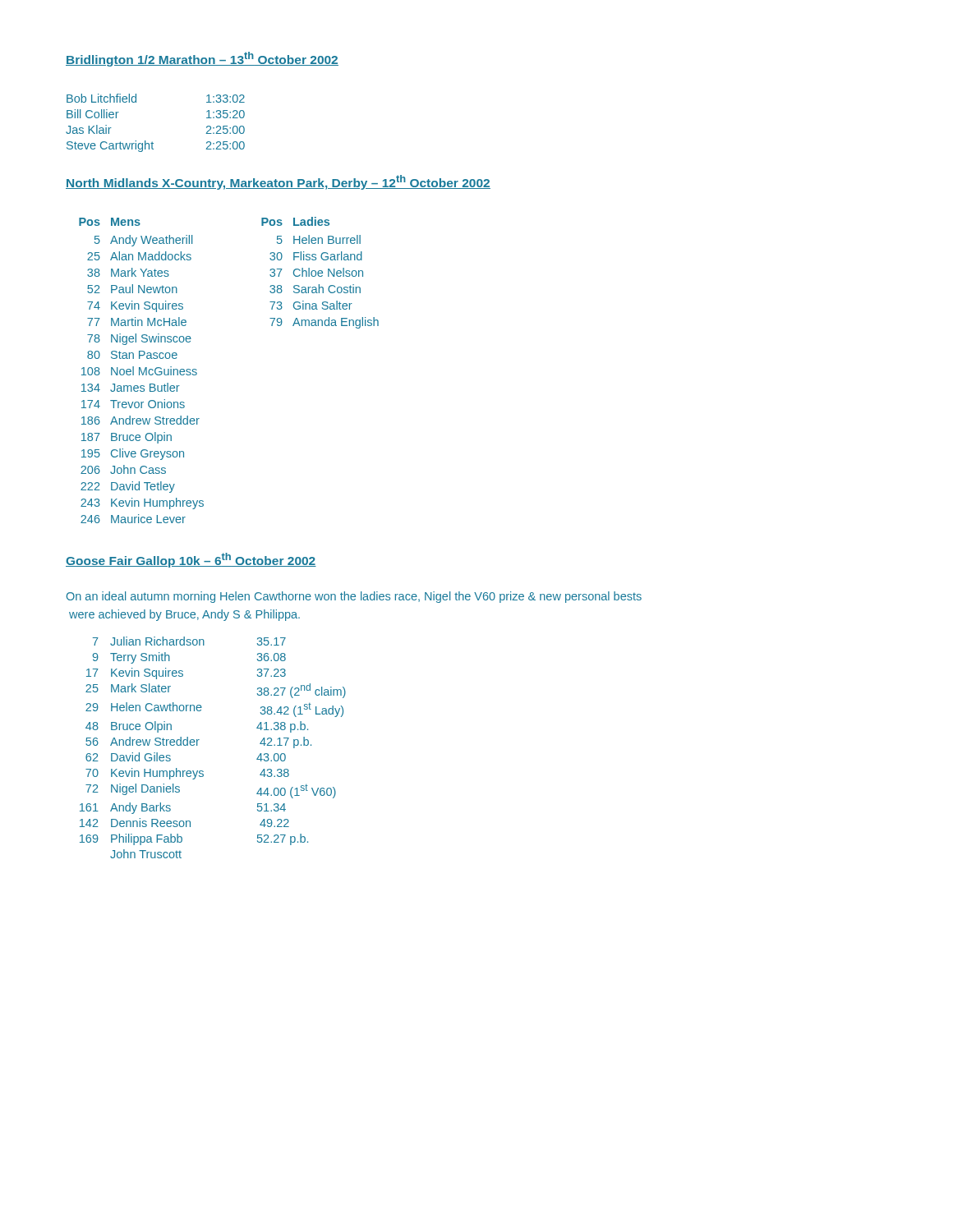The width and height of the screenshot is (953, 1232).
Task: Point to the section header beginning "Goose Fair Gallop 10k"
Action: pyautogui.click(x=191, y=560)
